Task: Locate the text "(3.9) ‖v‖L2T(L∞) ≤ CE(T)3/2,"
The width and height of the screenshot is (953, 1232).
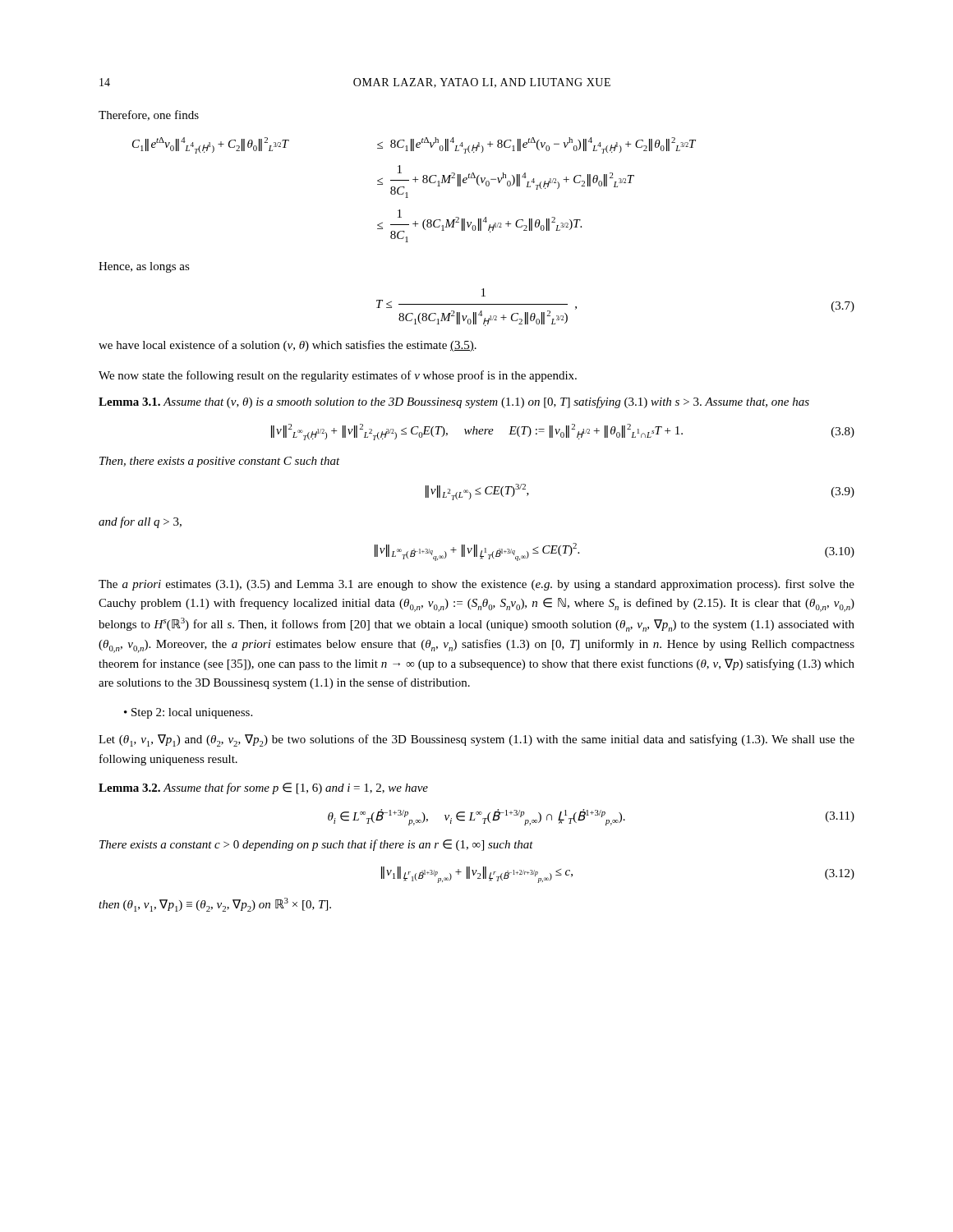Action: click(470, 492)
